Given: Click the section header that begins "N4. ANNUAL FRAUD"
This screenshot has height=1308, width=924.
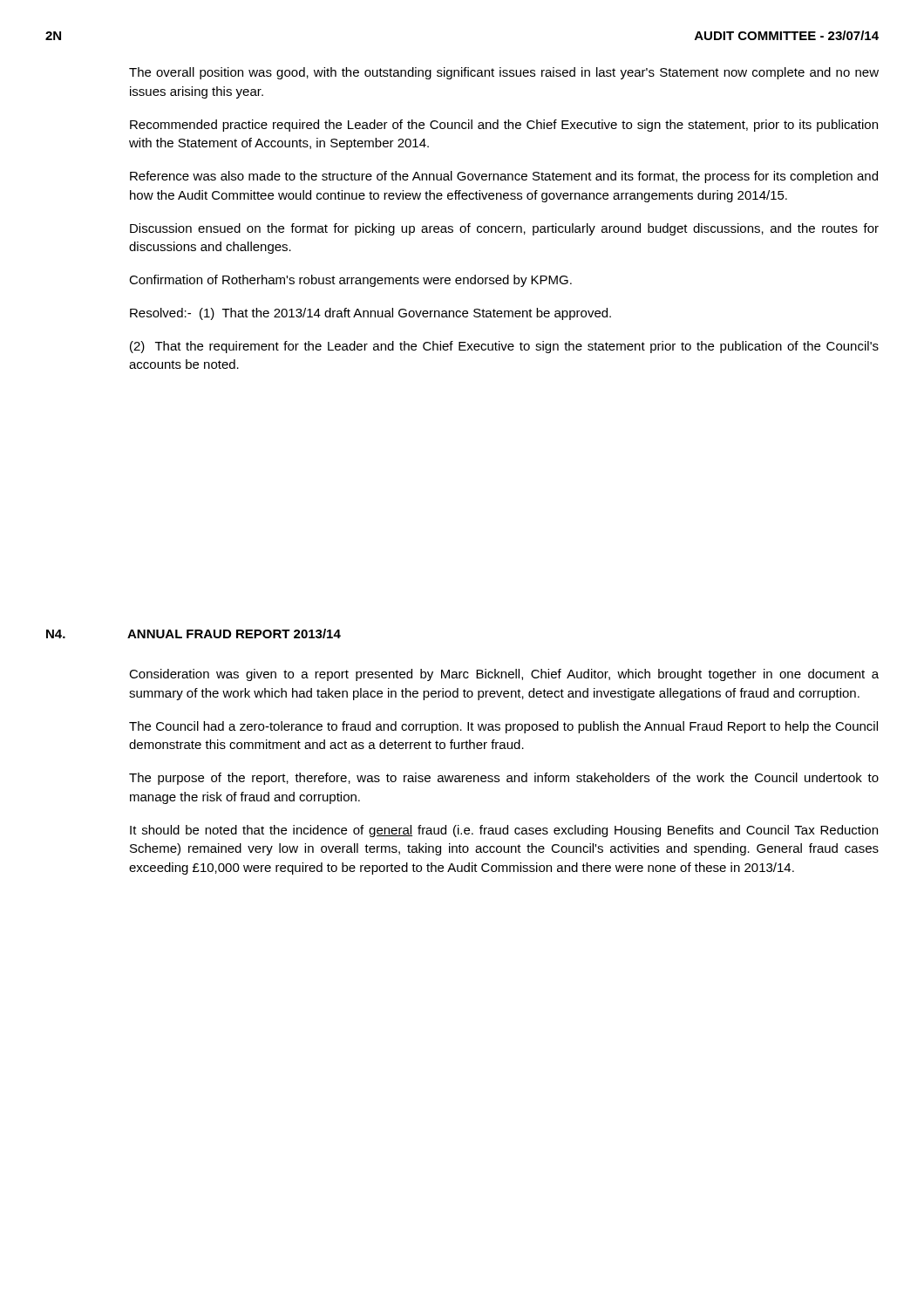Looking at the screenshot, I should [x=193, y=634].
